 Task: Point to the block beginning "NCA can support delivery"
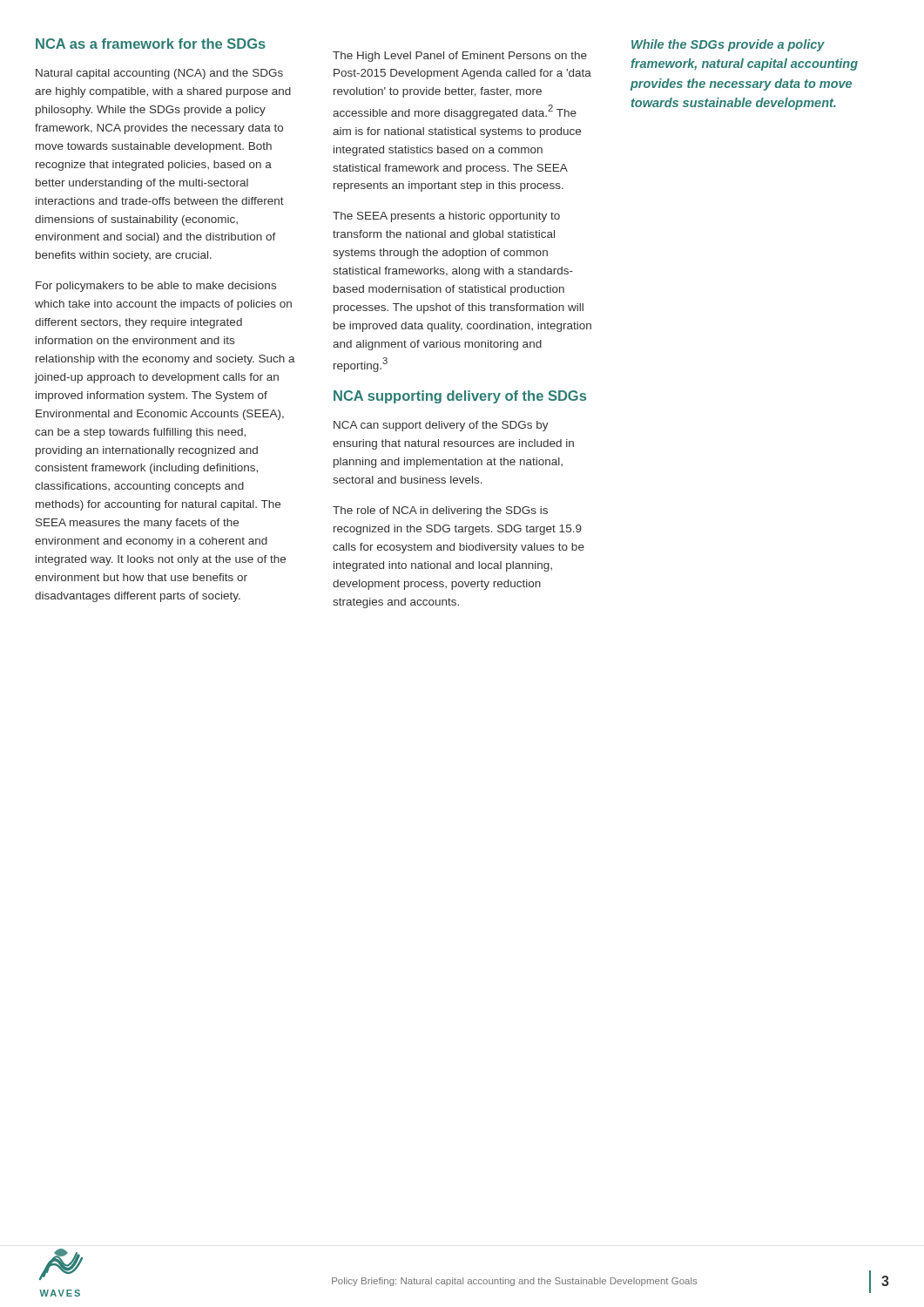click(463, 453)
